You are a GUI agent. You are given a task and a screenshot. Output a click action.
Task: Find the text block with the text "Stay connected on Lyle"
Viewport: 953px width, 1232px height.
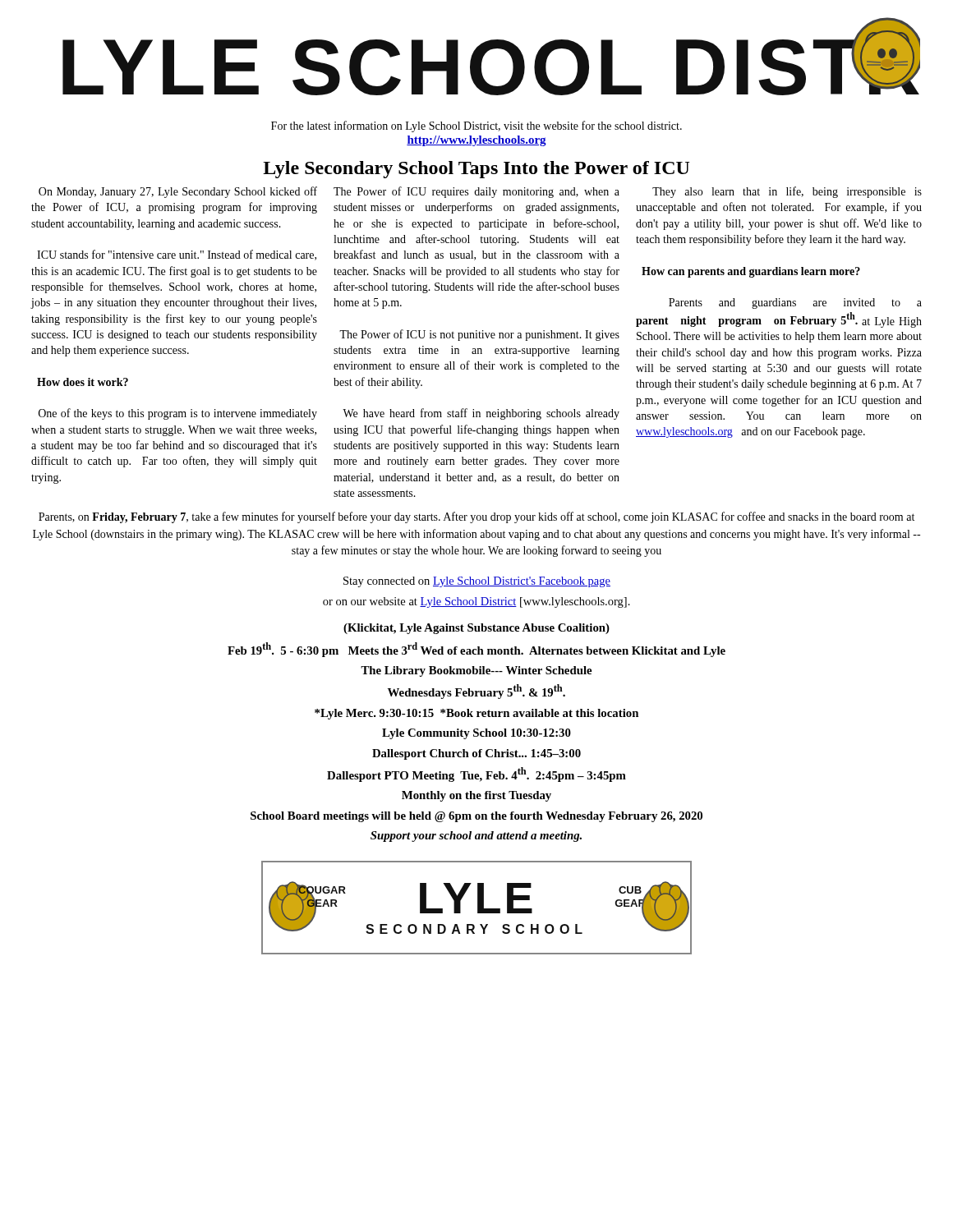[476, 591]
